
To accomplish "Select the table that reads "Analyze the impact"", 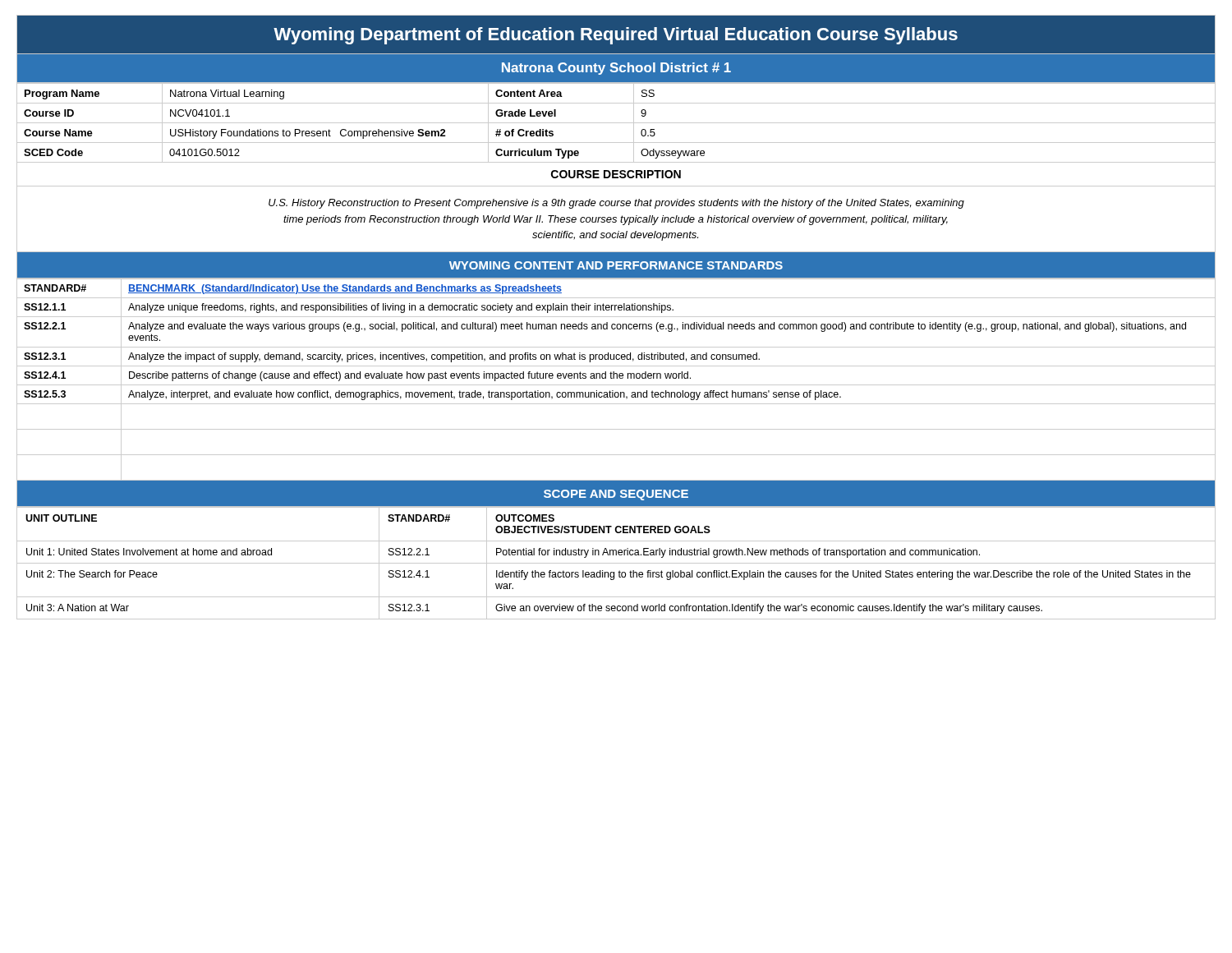I will [616, 379].
